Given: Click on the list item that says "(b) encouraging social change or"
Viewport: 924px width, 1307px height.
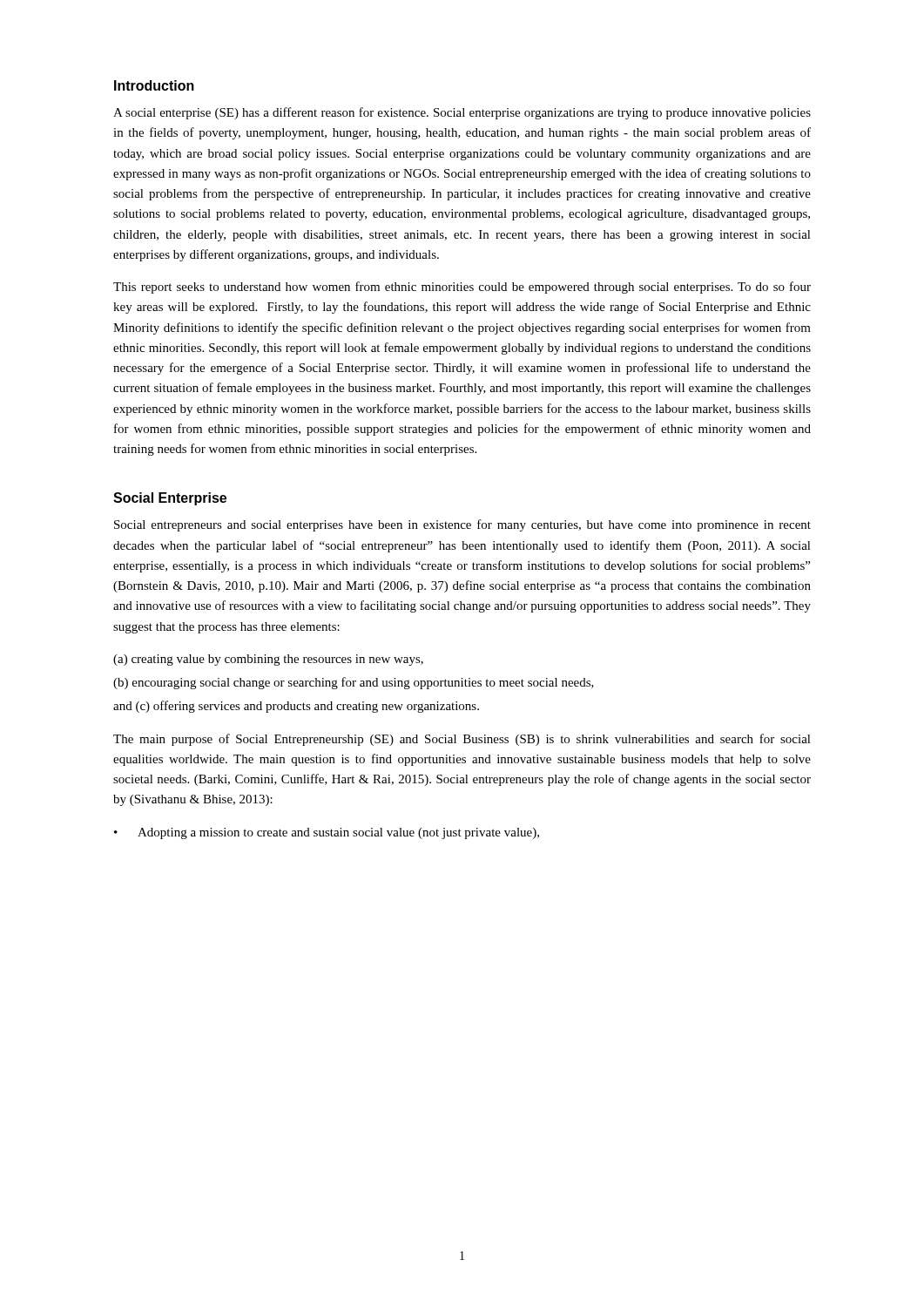Looking at the screenshot, I should pyautogui.click(x=354, y=682).
